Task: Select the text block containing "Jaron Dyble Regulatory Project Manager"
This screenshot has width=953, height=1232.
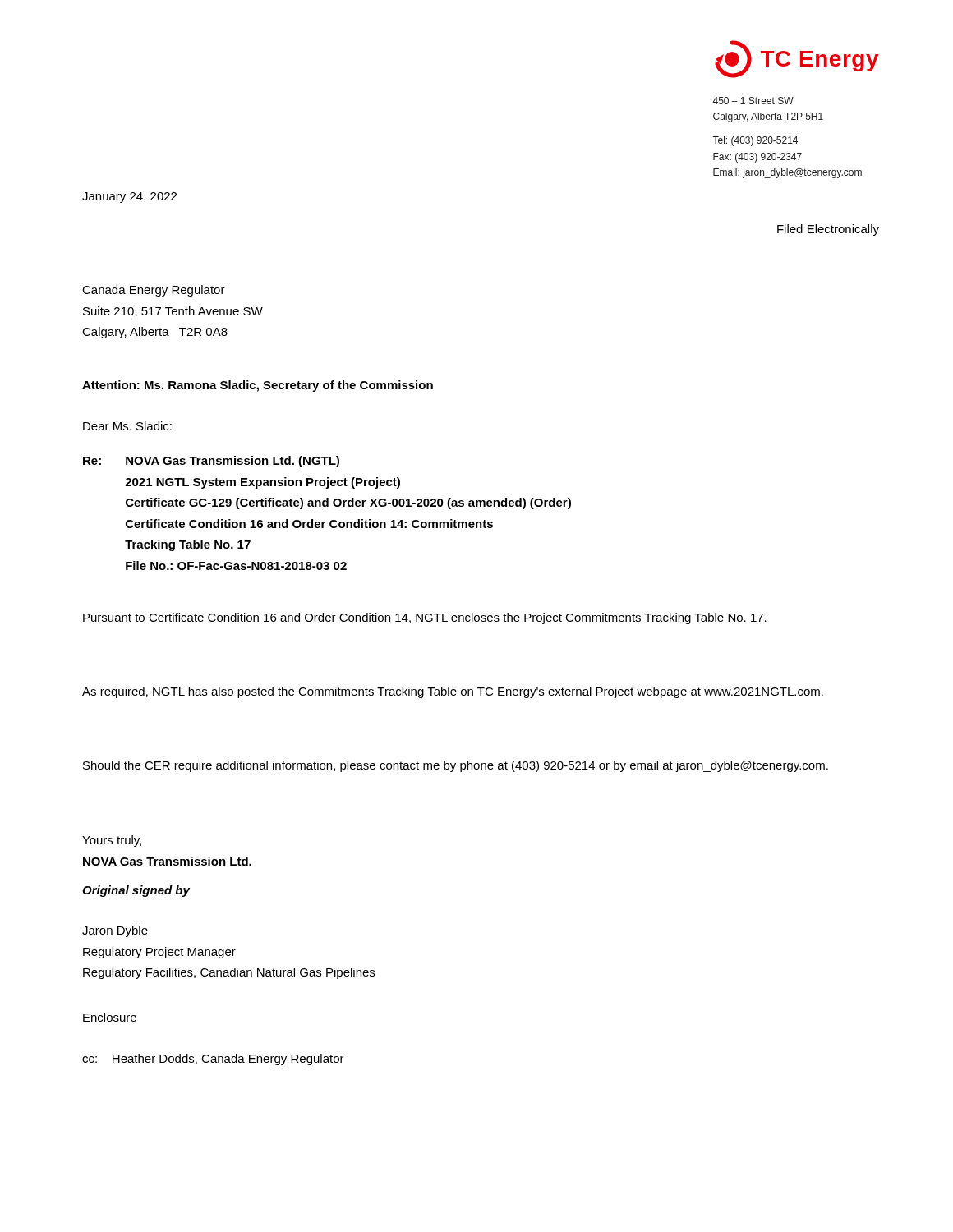Action: pos(229,951)
